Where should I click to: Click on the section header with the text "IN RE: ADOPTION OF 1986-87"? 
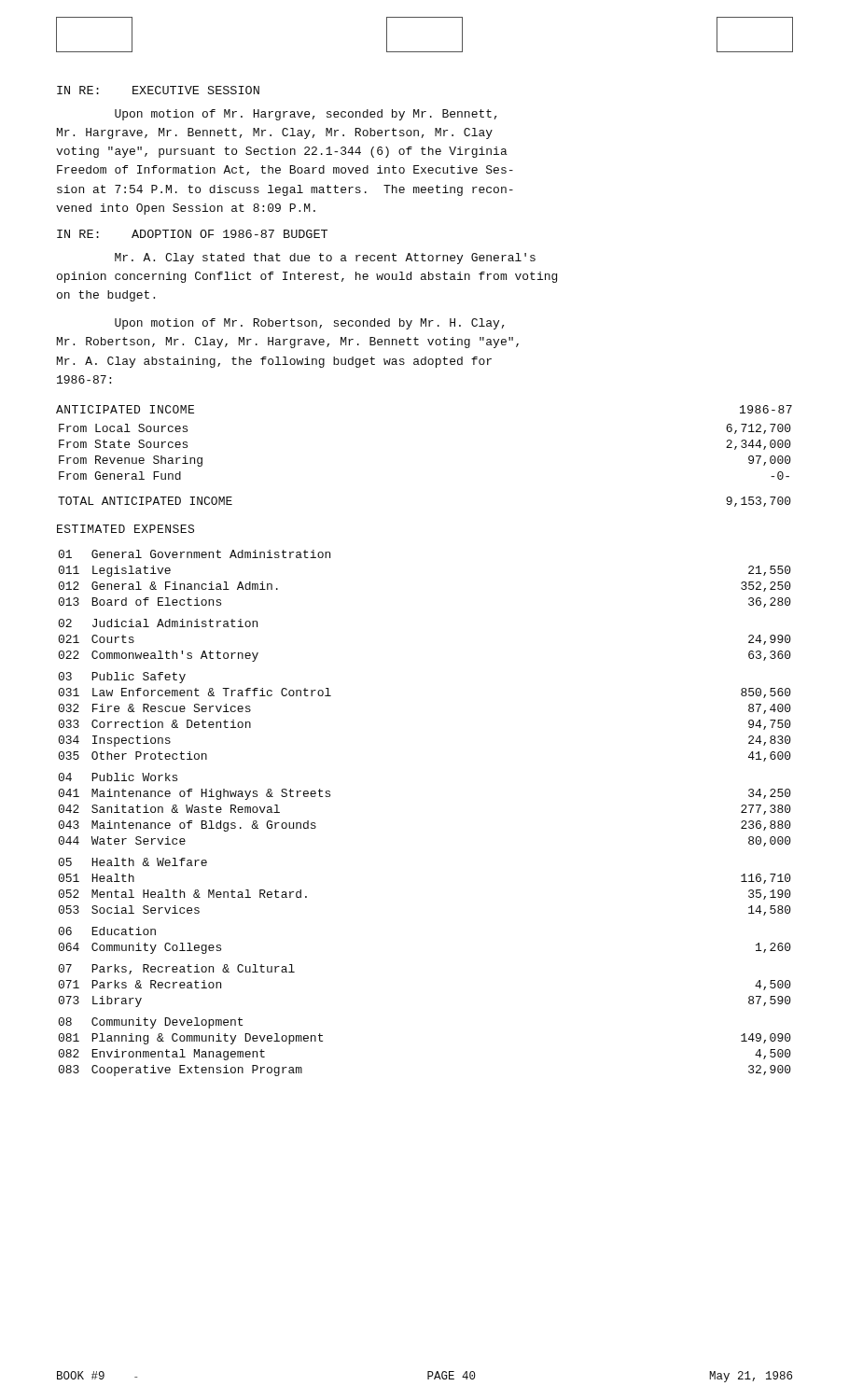click(192, 235)
